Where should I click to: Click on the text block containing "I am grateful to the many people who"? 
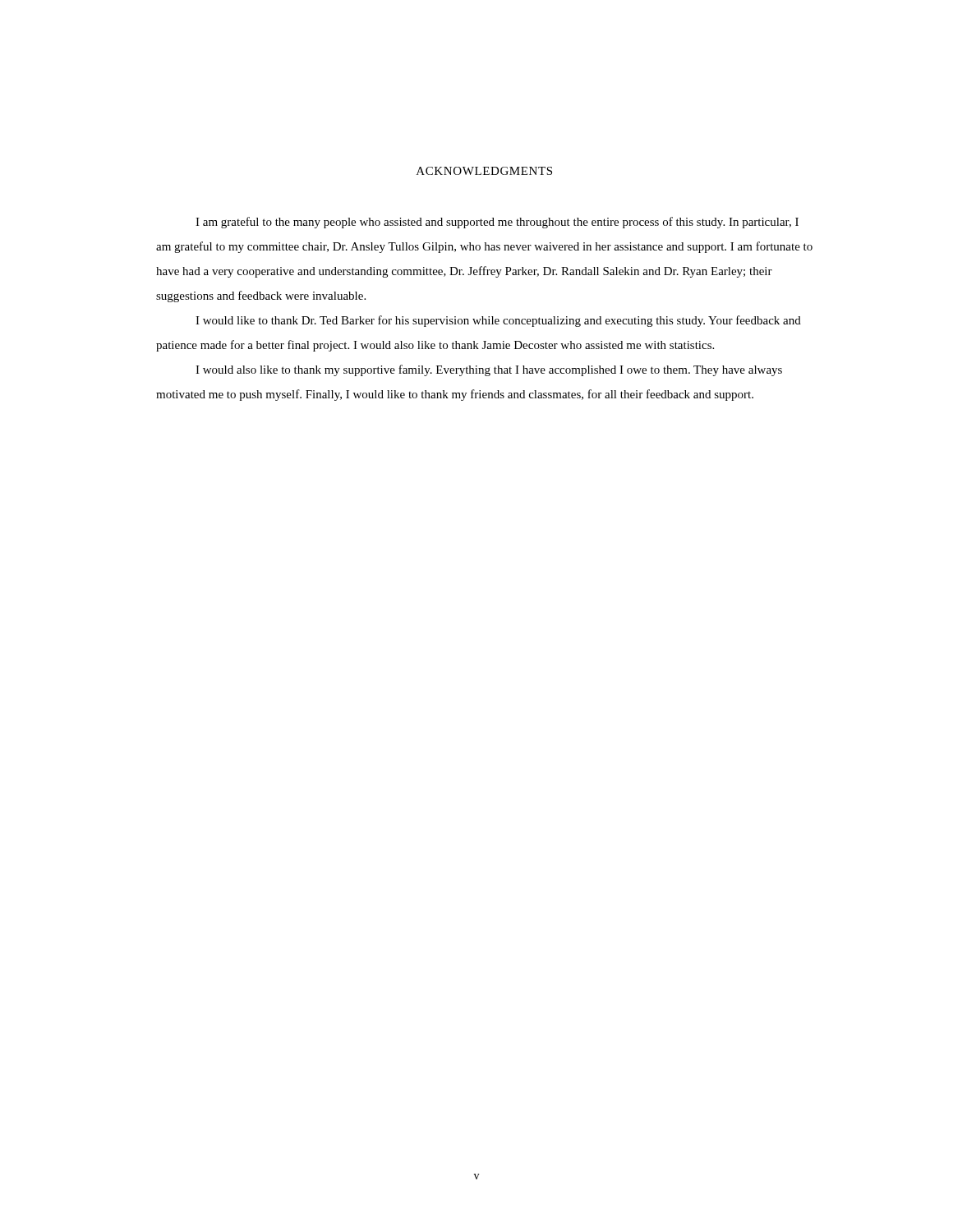coord(484,259)
